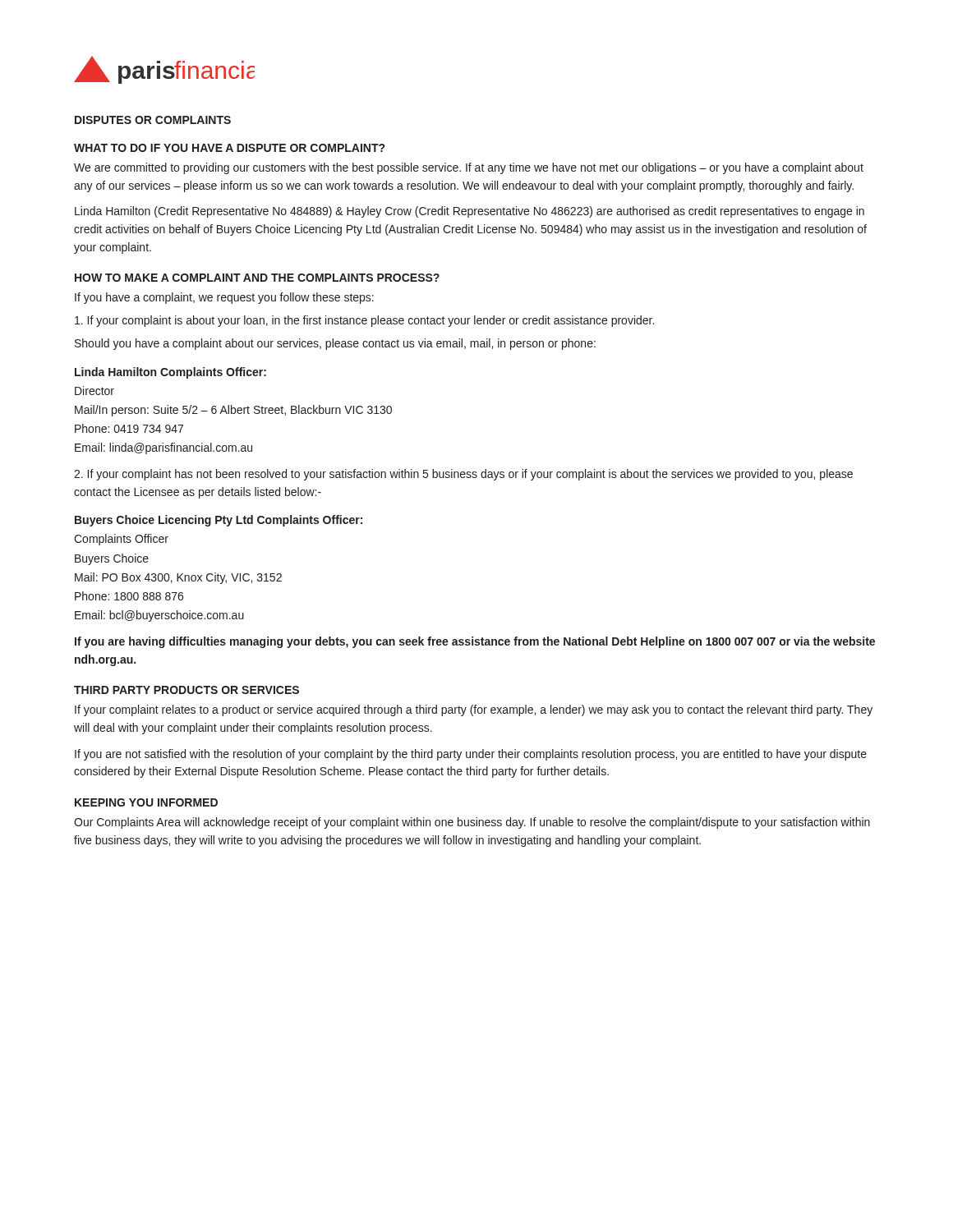Locate the section header containing "THIRD PARTY PRODUCTS OR SERVICES"

tap(187, 690)
